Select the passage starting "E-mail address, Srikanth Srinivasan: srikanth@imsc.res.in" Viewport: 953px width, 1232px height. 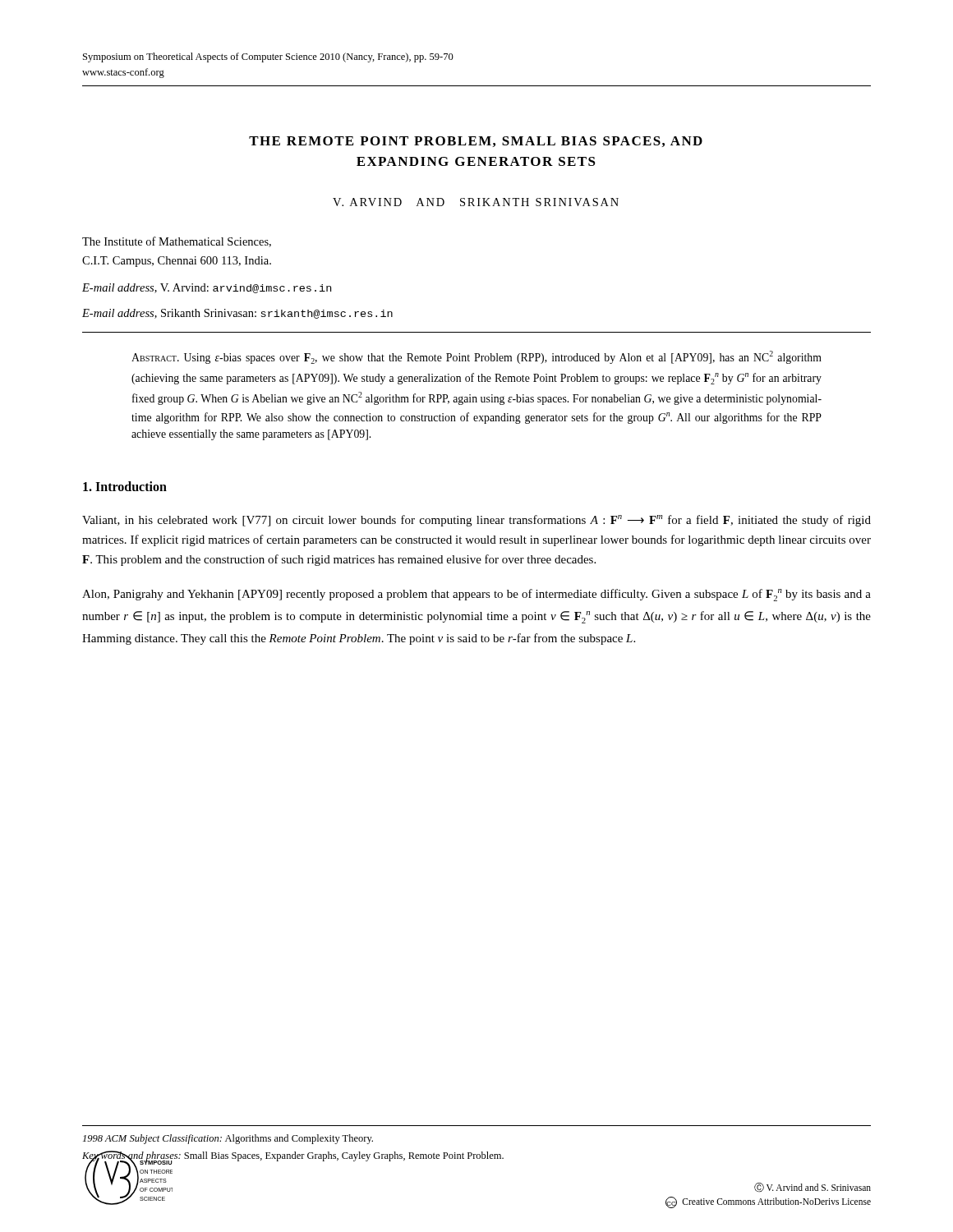point(238,314)
